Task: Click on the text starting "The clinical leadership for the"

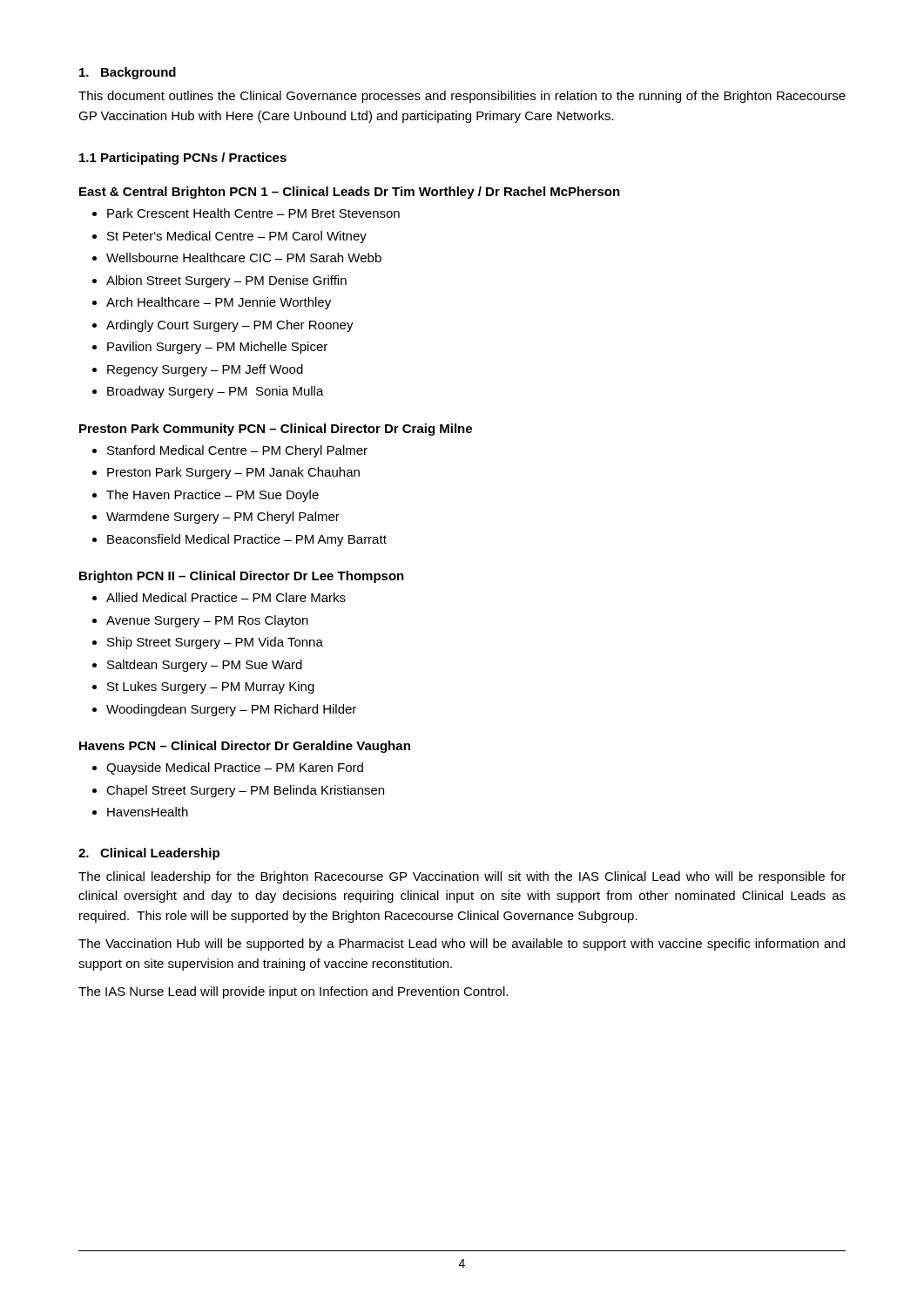Action: (462, 896)
